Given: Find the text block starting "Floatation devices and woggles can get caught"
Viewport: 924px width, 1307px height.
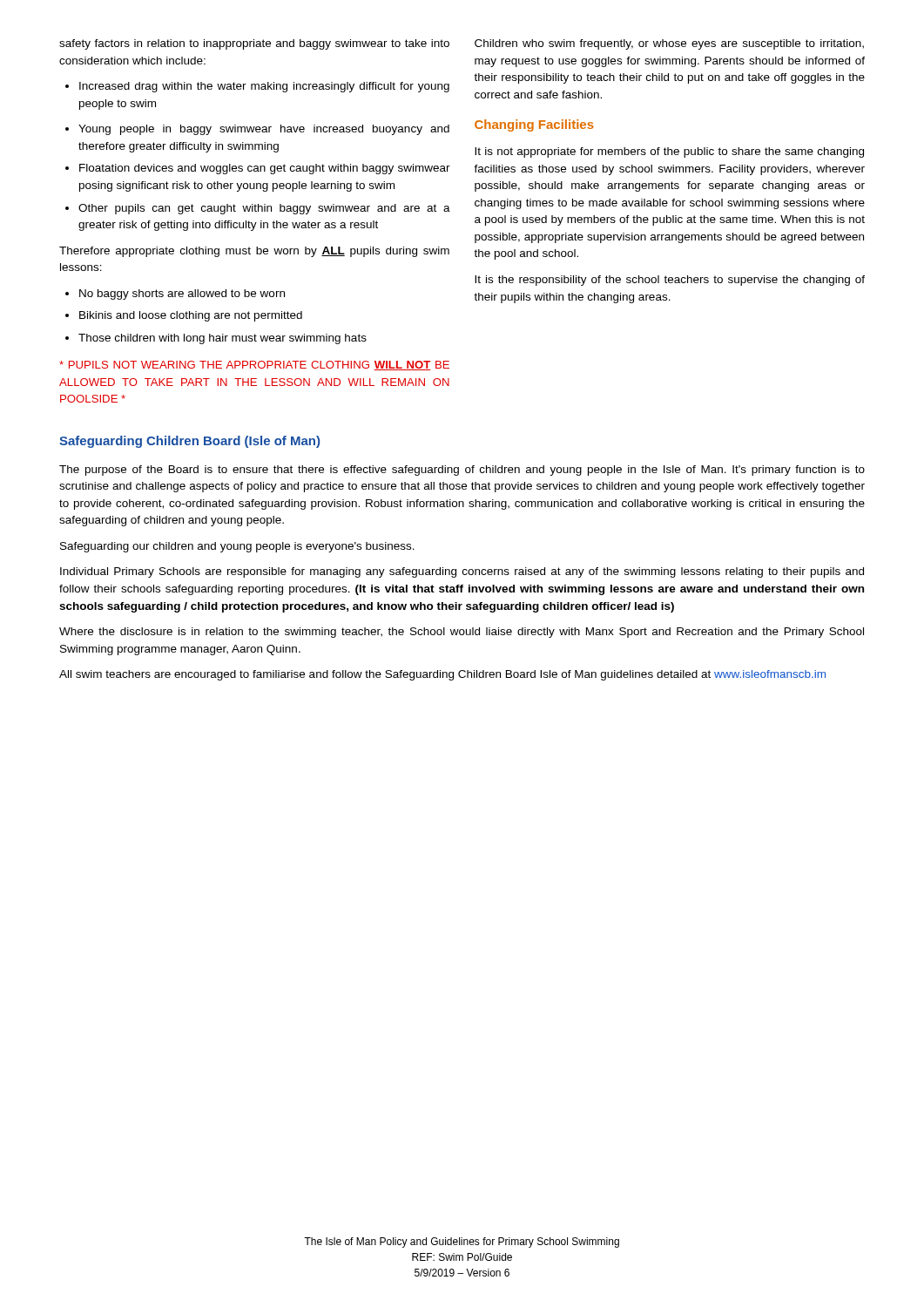Looking at the screenshot, I should tap(255, 177).
